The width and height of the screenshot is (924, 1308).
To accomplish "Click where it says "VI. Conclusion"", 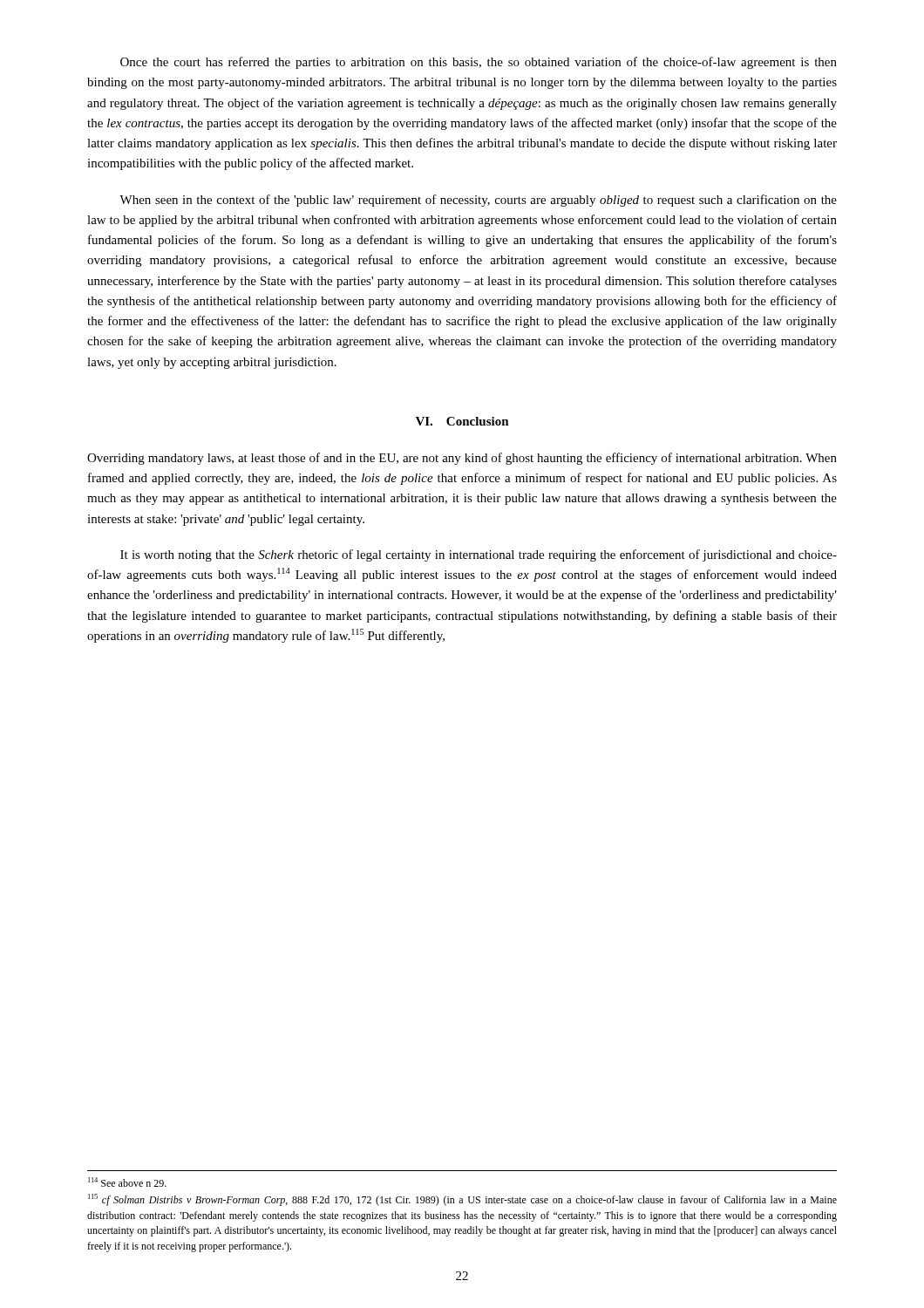I will (462, 421).
